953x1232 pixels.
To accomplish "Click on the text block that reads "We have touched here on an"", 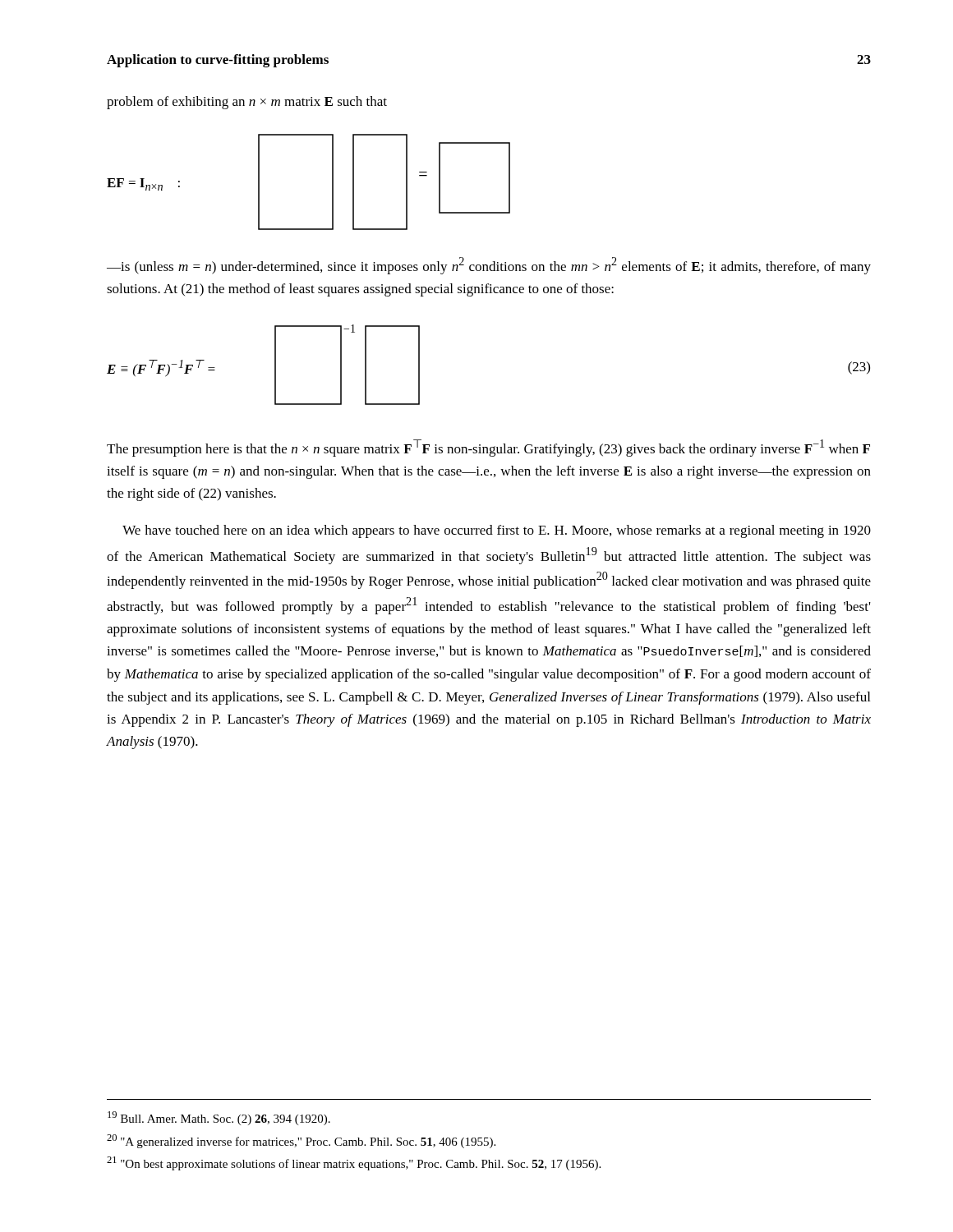I will pyautogui.click(x=489, y=636).
